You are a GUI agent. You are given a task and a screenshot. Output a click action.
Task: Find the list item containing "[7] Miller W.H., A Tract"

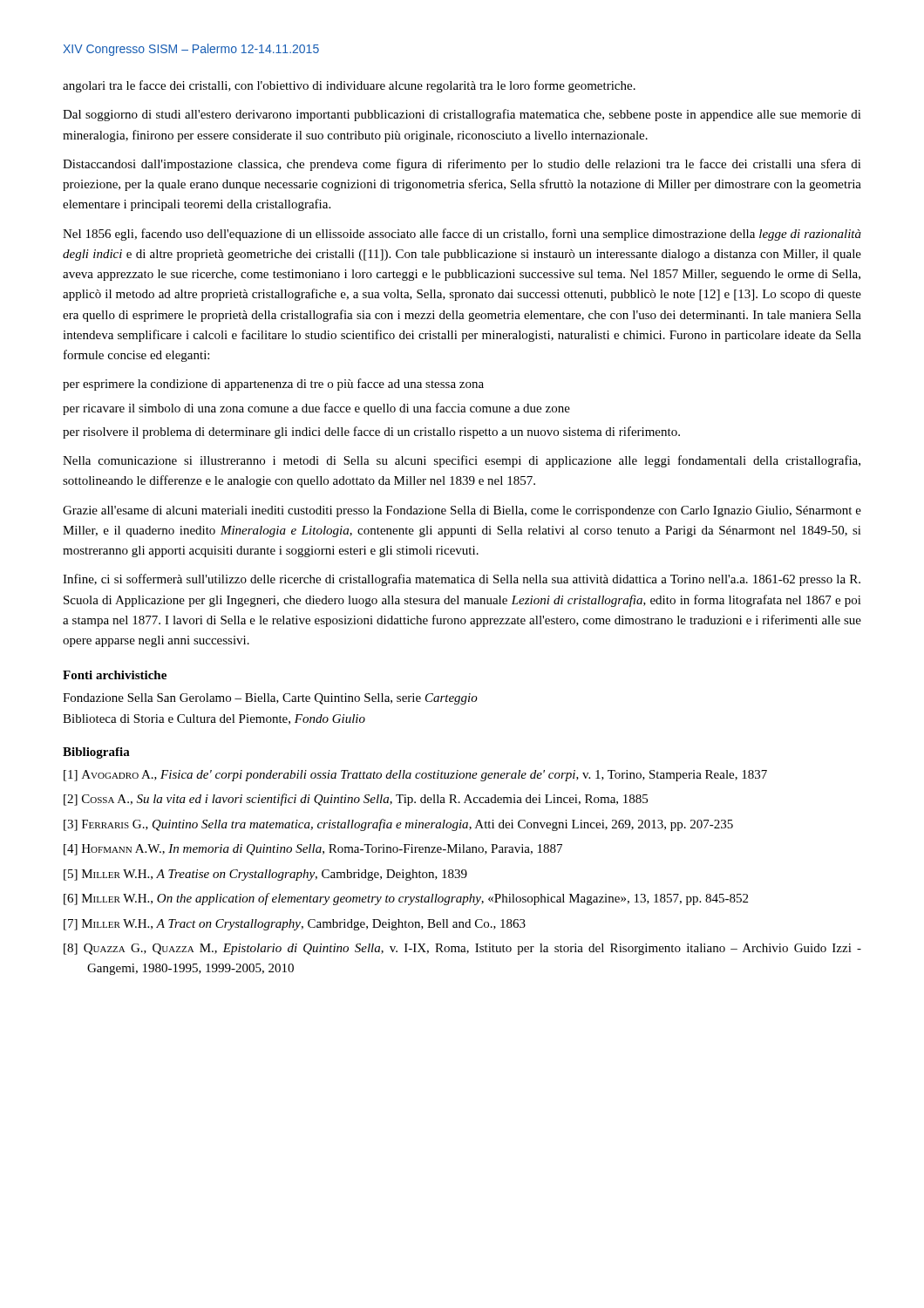294,923
